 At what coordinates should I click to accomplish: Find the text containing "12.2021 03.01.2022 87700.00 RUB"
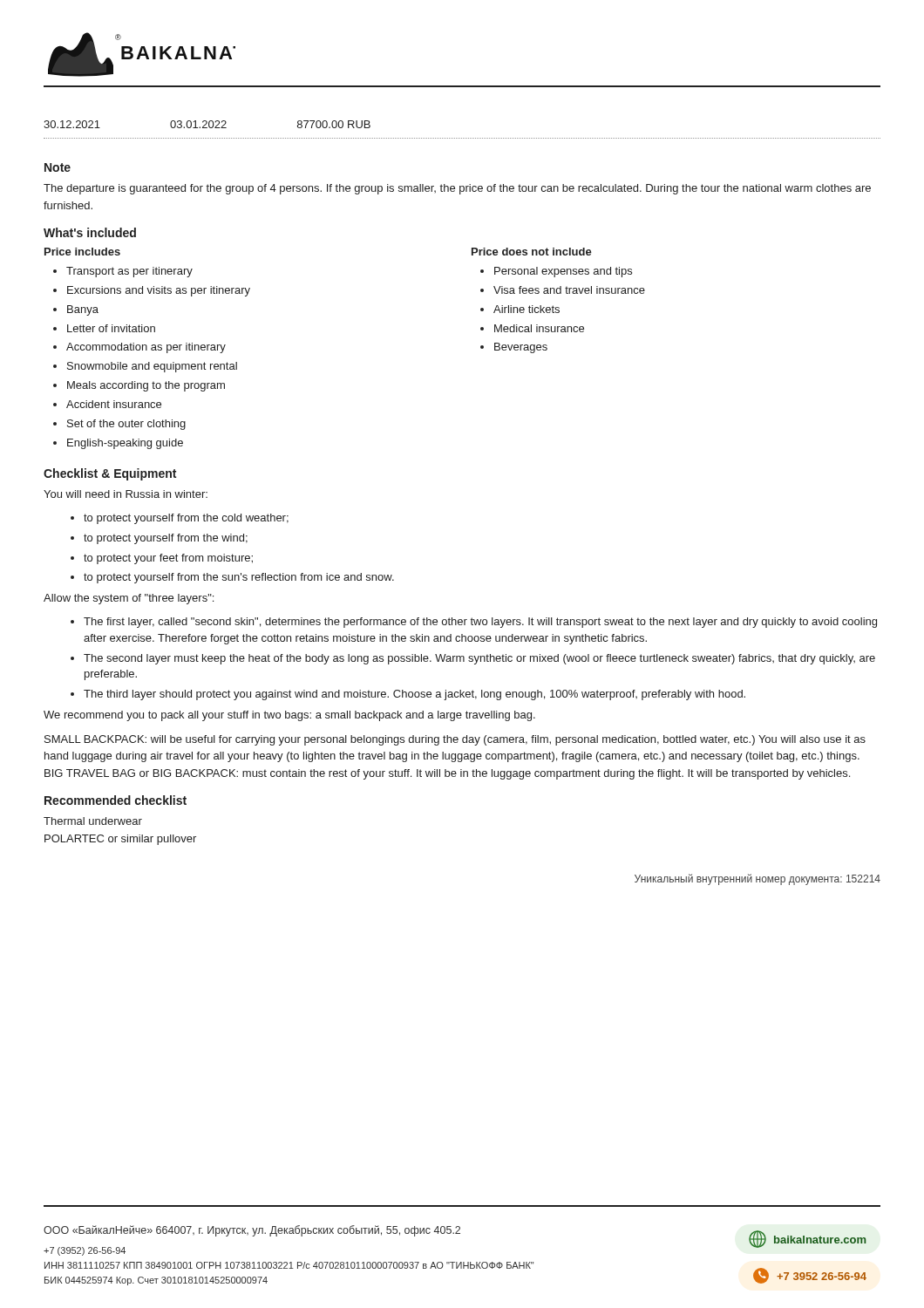pos(207,124)
